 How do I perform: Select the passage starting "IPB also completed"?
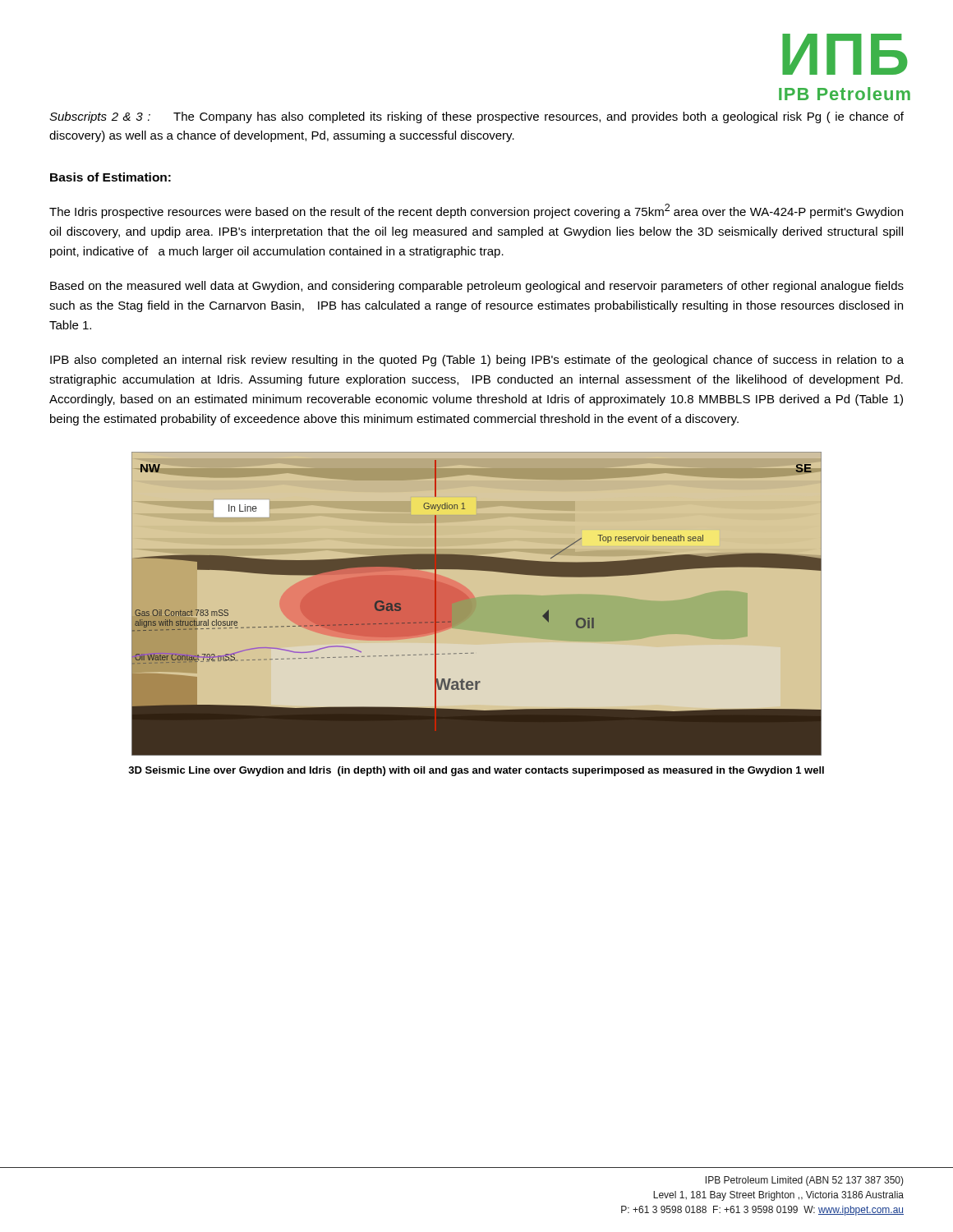(476, 389)
